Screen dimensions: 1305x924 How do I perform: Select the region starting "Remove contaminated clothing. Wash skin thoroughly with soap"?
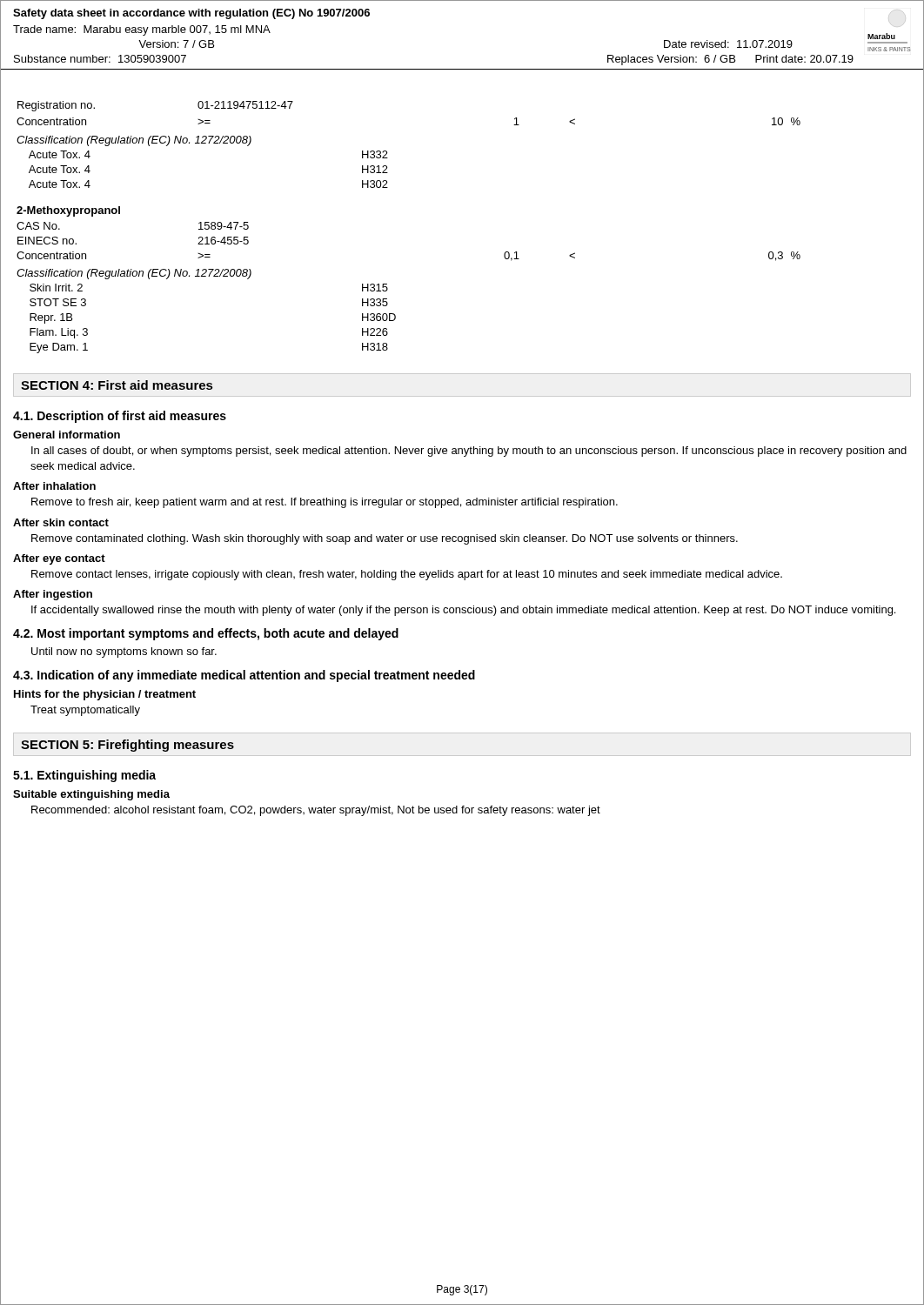tap(384, 538)
